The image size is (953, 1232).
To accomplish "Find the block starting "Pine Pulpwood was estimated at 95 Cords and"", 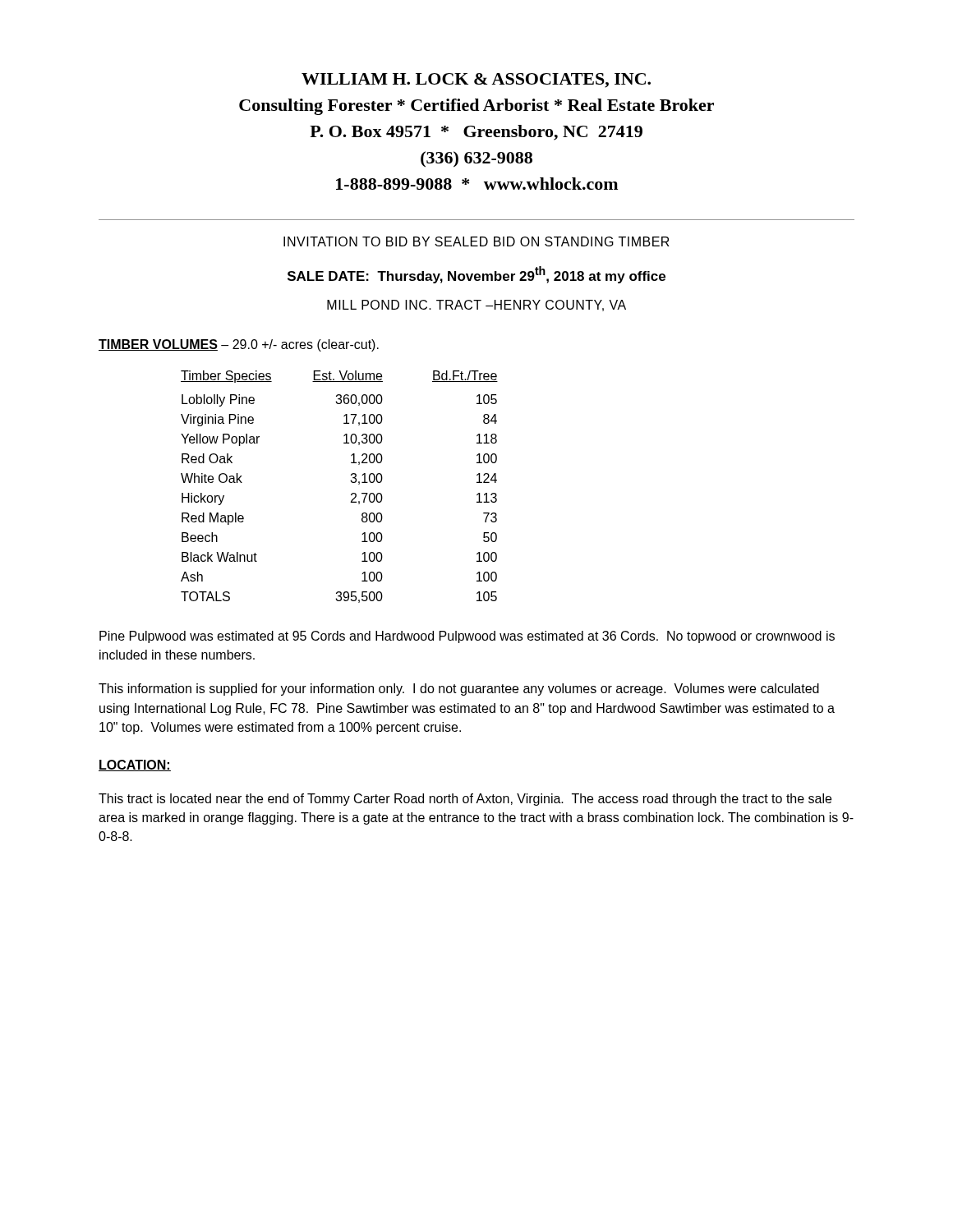I will 467,646.
